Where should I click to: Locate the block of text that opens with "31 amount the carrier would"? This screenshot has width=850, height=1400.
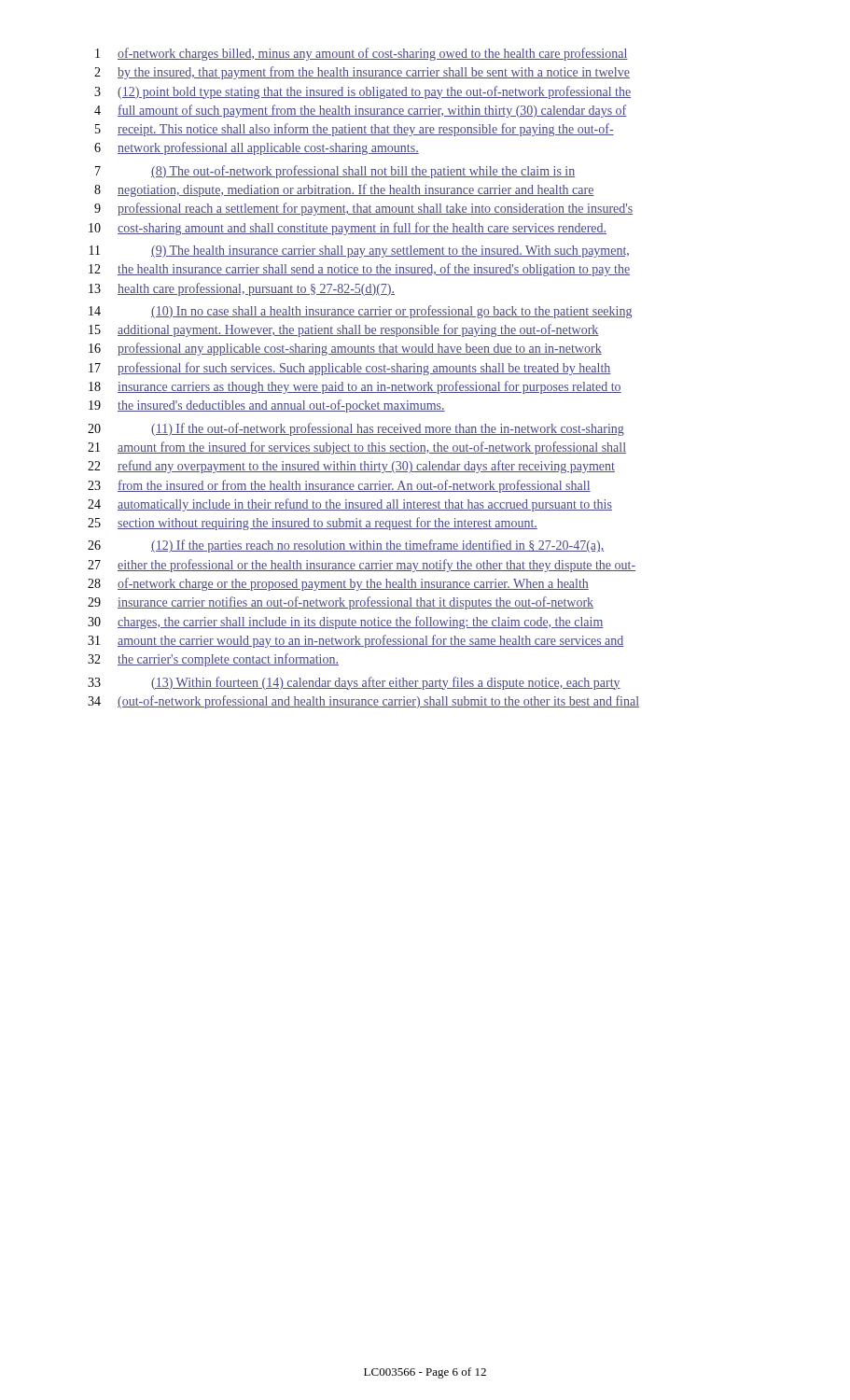point(425,641)
